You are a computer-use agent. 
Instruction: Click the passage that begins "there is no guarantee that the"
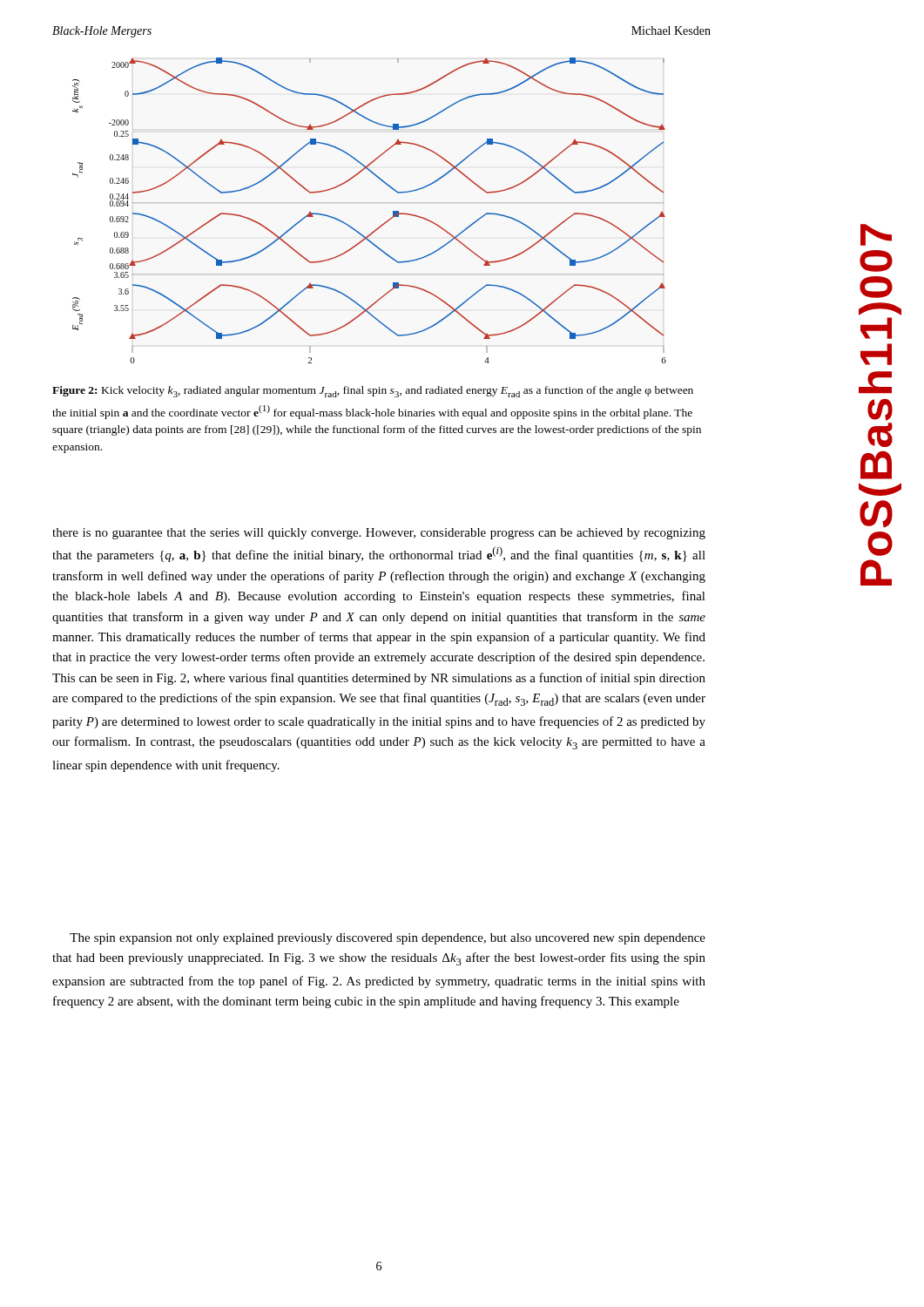(379, 648)
